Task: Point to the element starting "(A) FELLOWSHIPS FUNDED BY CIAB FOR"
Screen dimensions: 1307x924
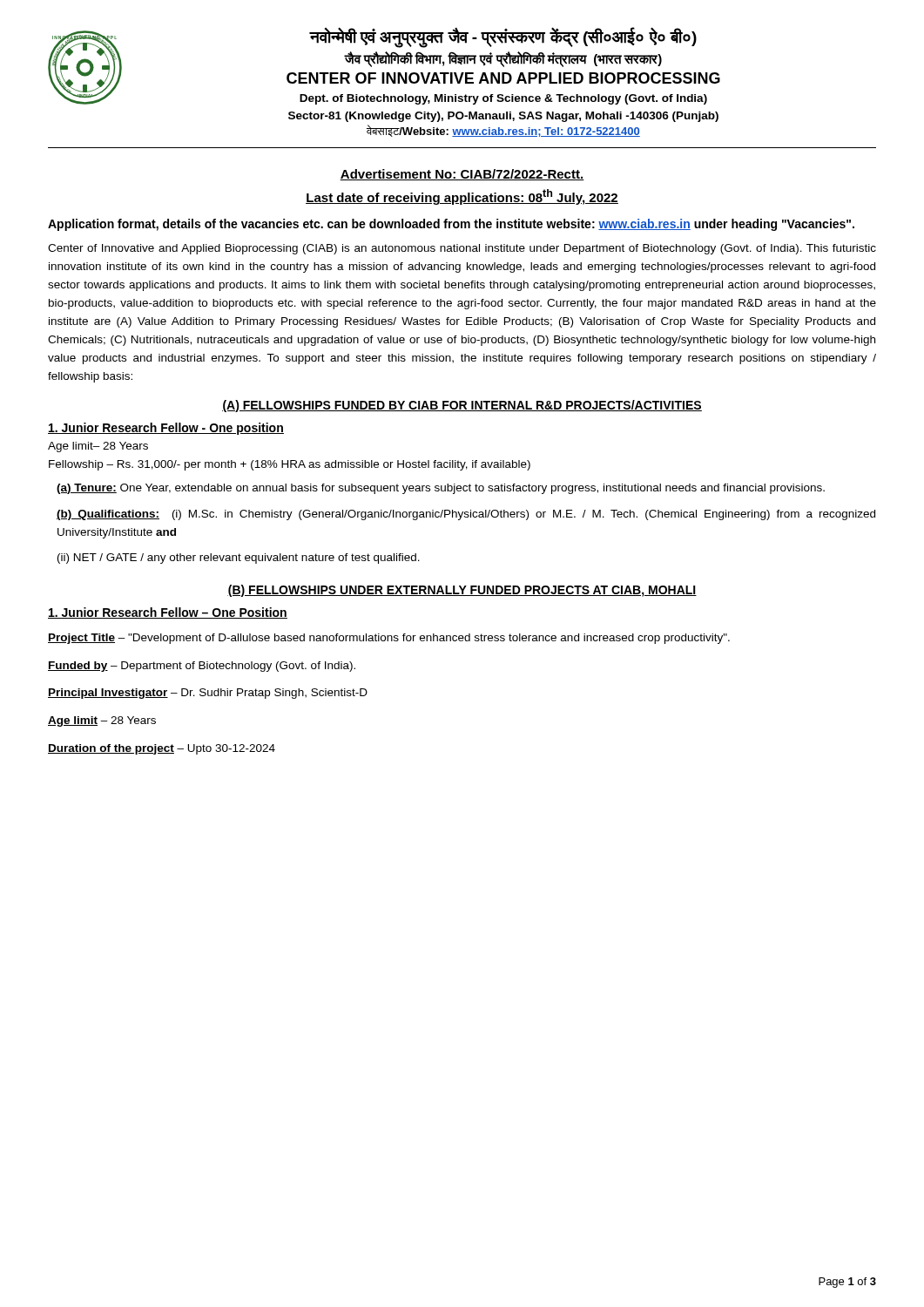Action: tap(462, 405)
